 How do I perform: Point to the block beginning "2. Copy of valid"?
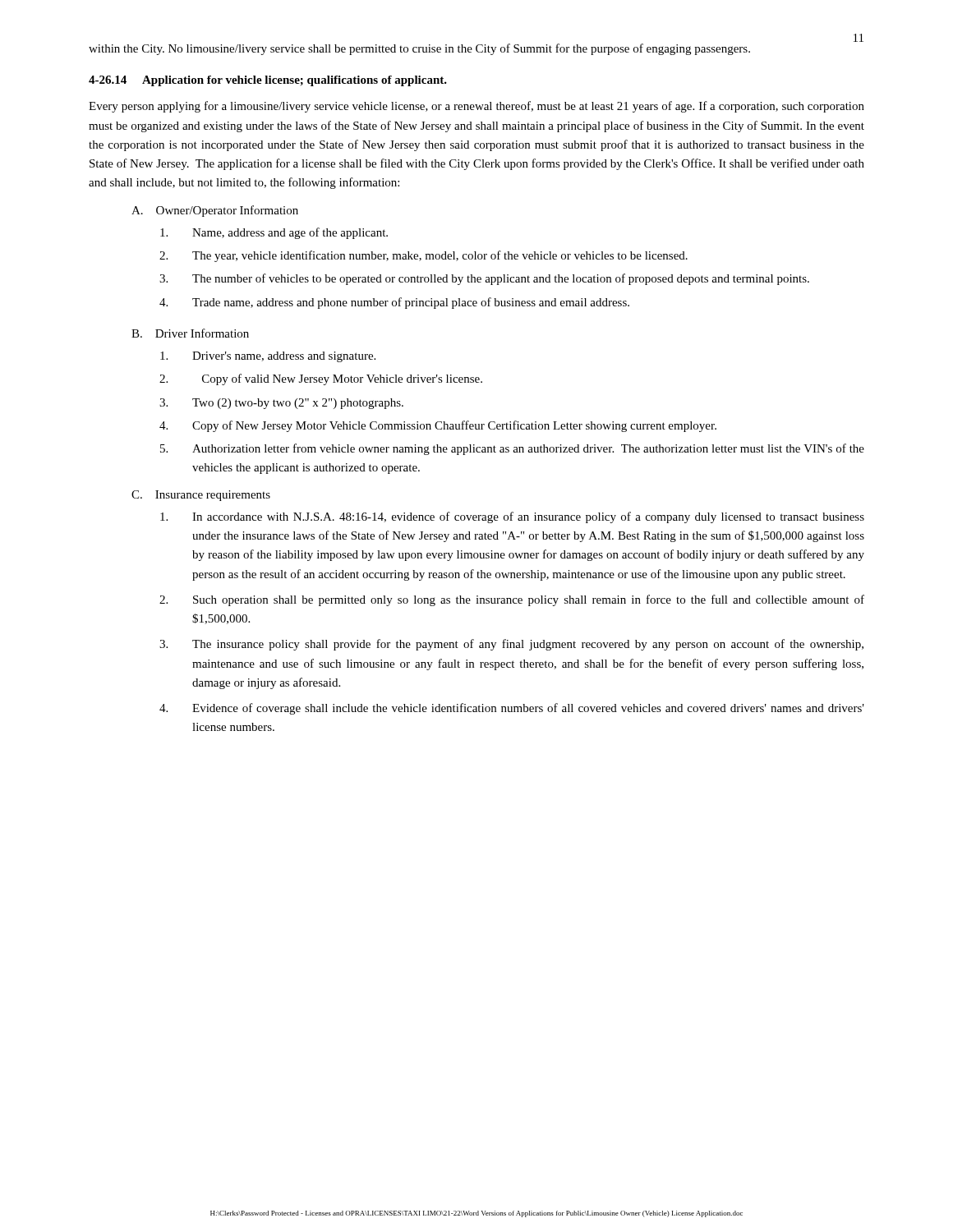point(321,379)
